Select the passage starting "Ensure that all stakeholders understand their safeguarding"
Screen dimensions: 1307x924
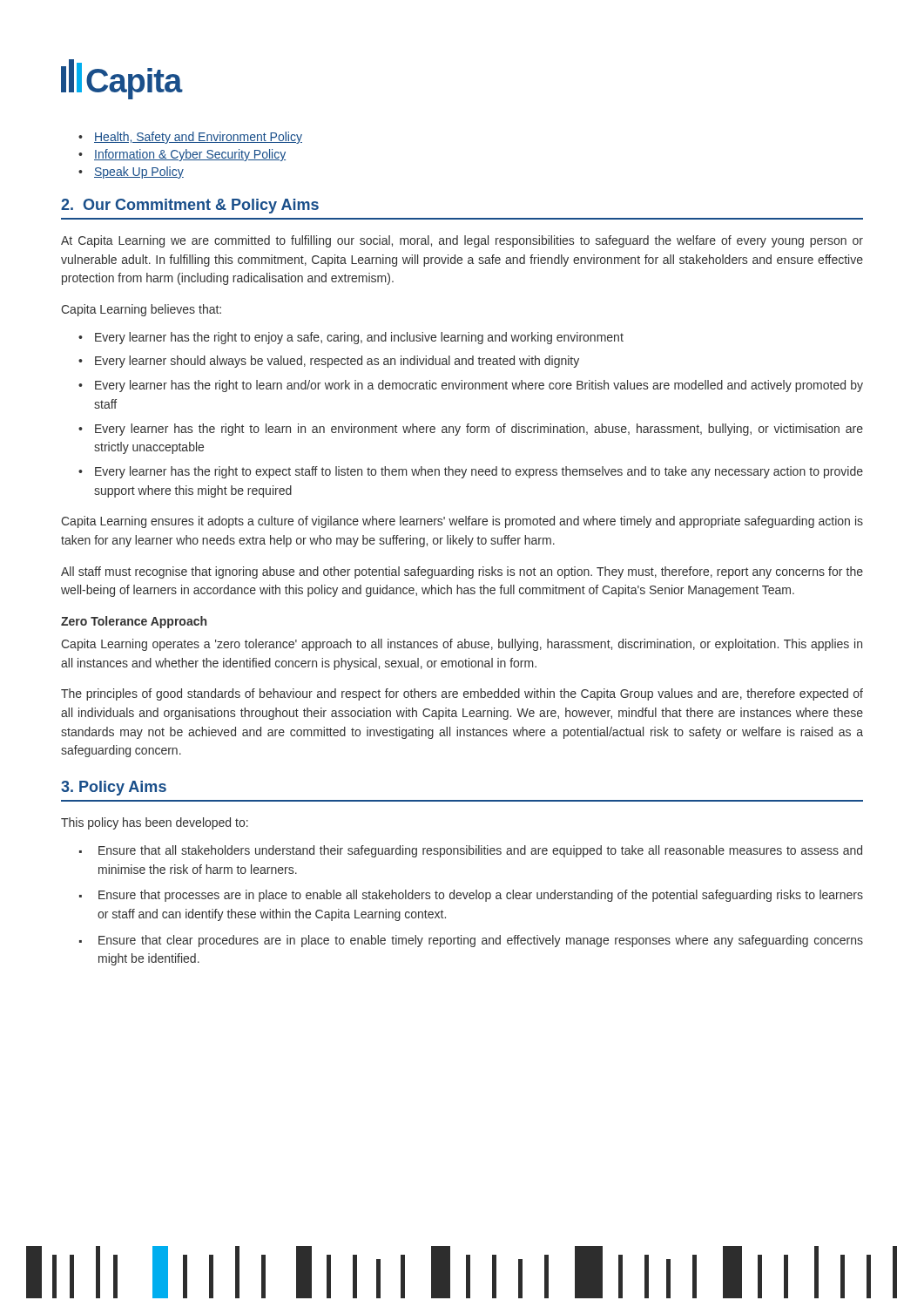click(x=480, y=860)
